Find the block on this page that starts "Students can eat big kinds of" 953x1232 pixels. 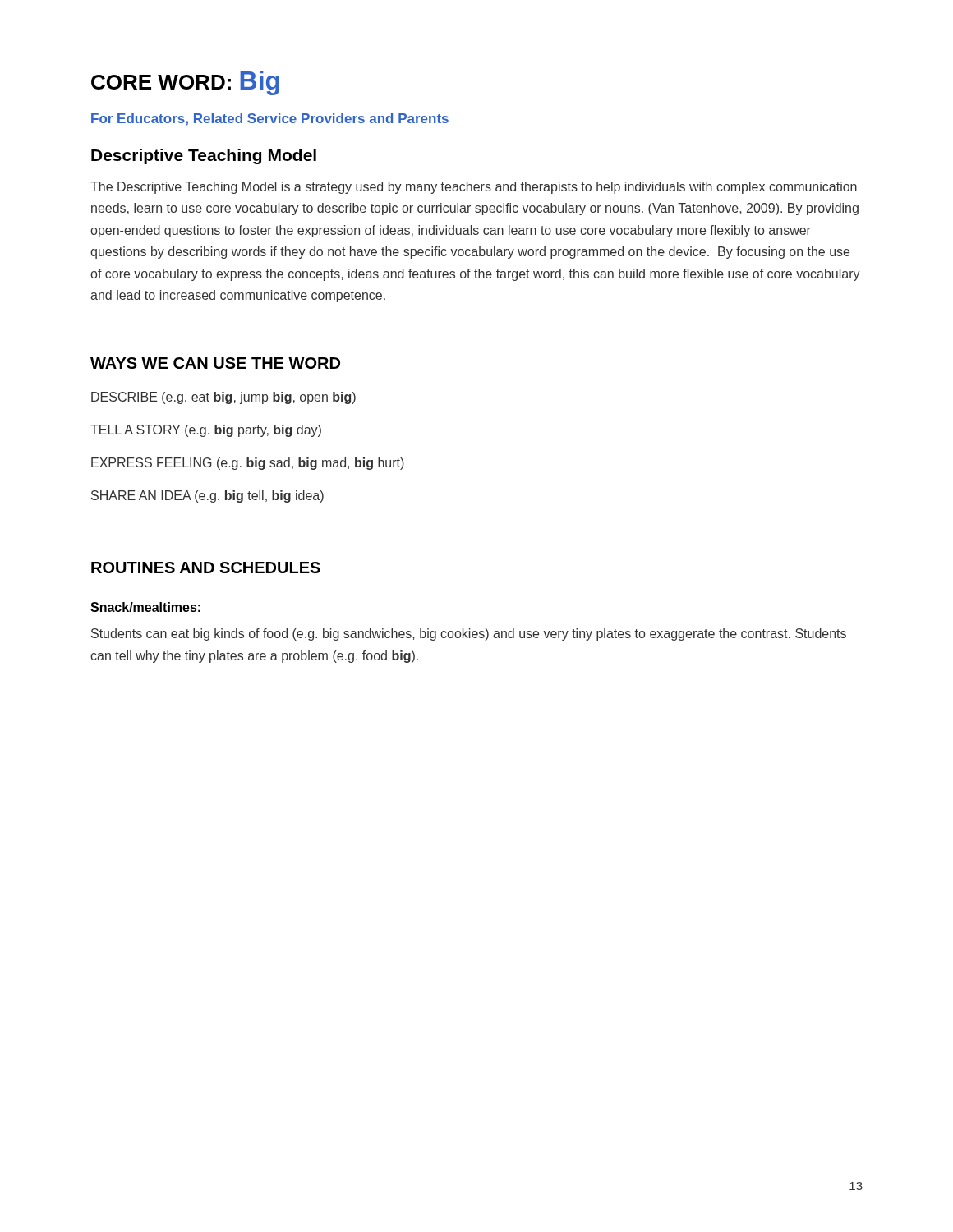(x=476, y=645)
